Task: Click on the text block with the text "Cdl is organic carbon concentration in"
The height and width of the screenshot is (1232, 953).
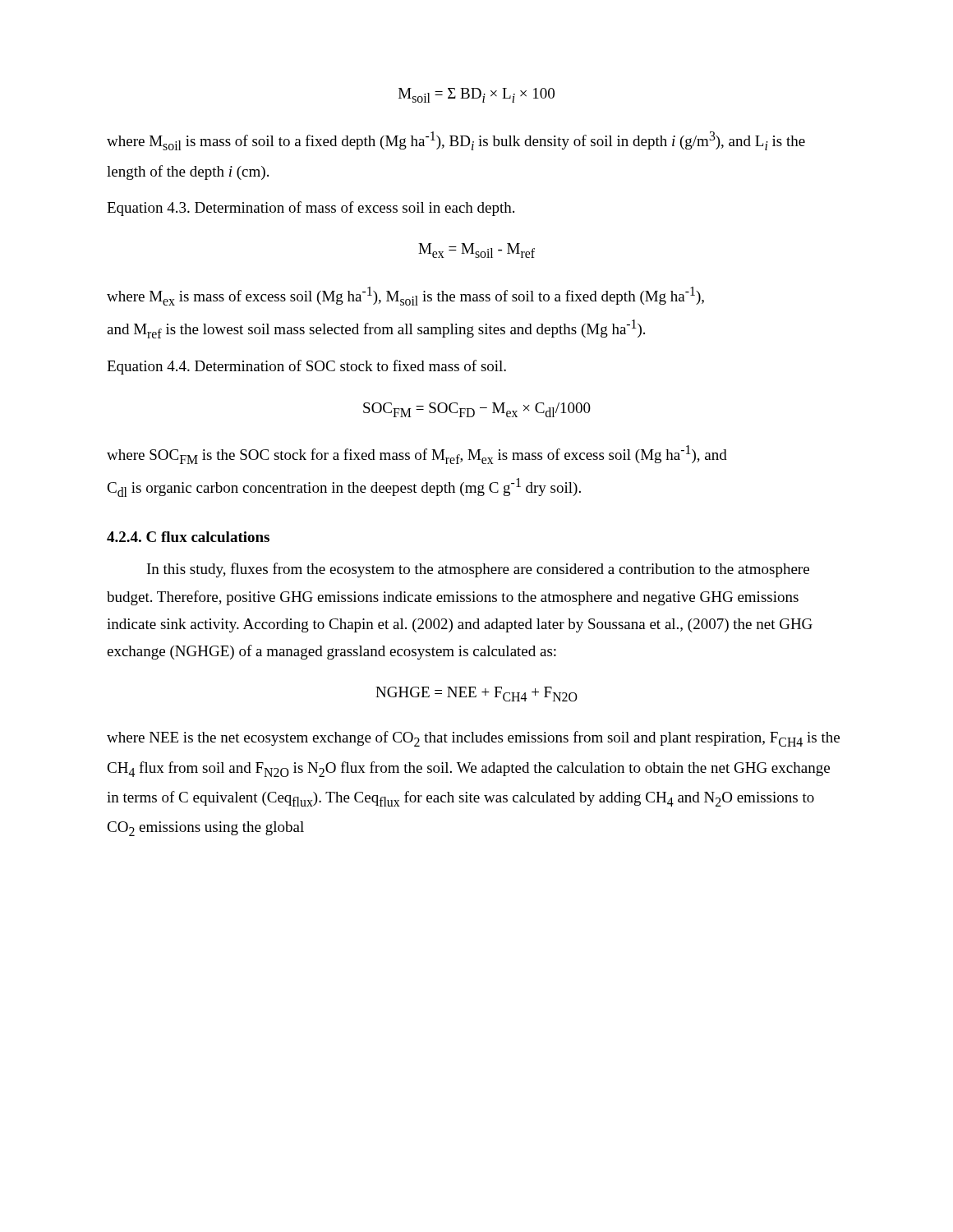Action: (x=344, y=488)
